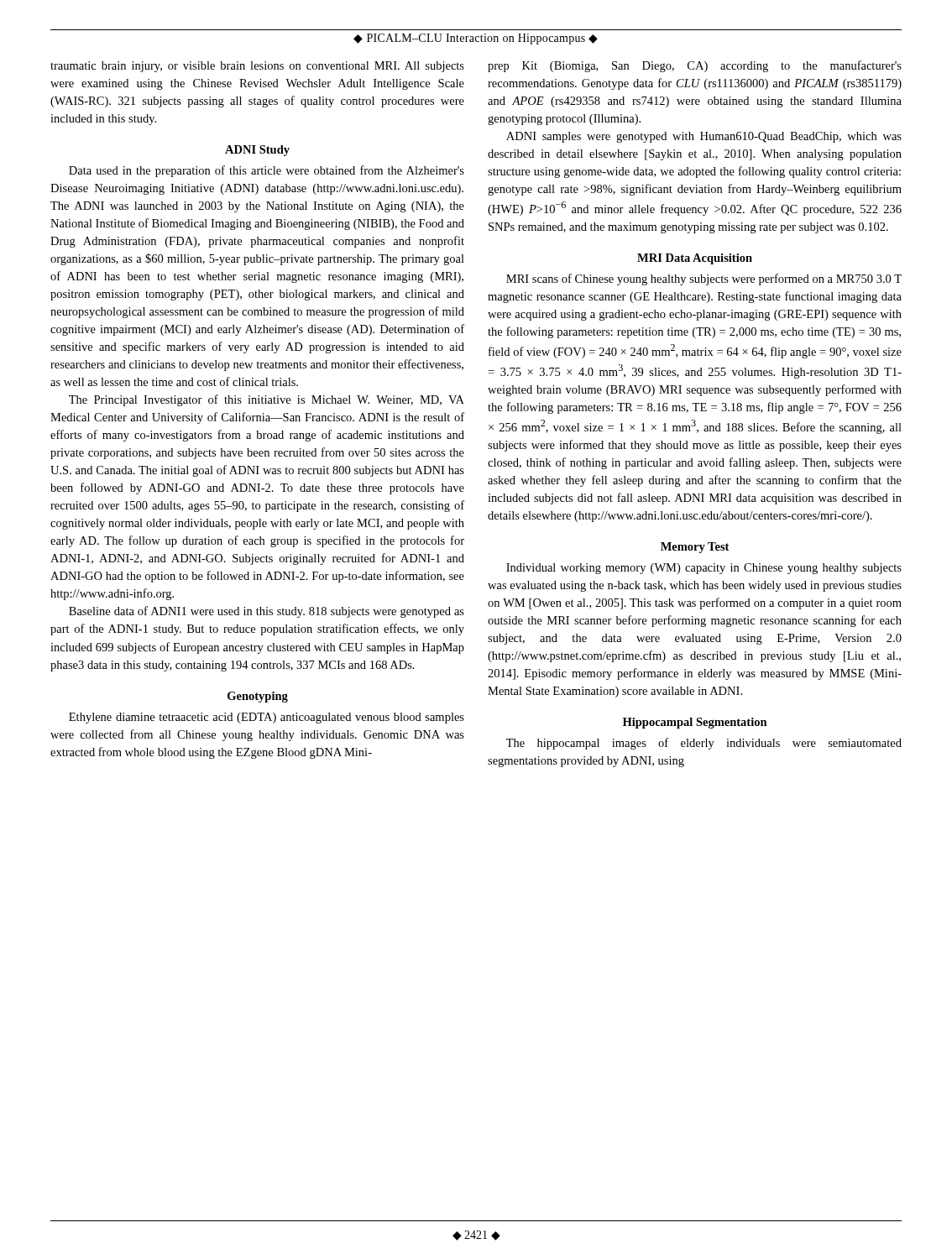Find the block on this page that starts "prep Kit (Biomiga, San"
952x1259 pixels.
click(695, 146)
